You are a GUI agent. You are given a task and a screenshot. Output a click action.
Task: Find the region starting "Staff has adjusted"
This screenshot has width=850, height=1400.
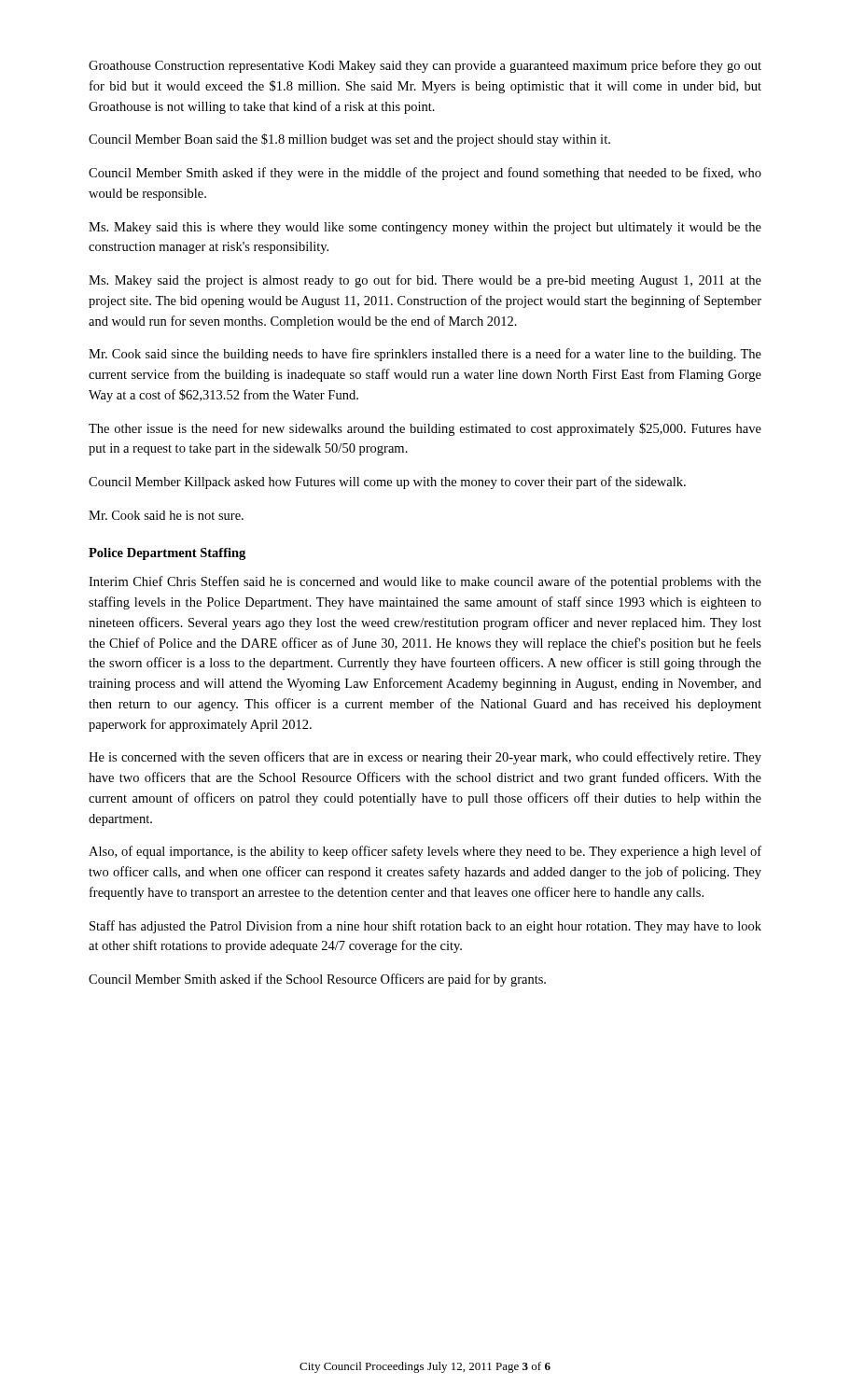tap(425, 936)
